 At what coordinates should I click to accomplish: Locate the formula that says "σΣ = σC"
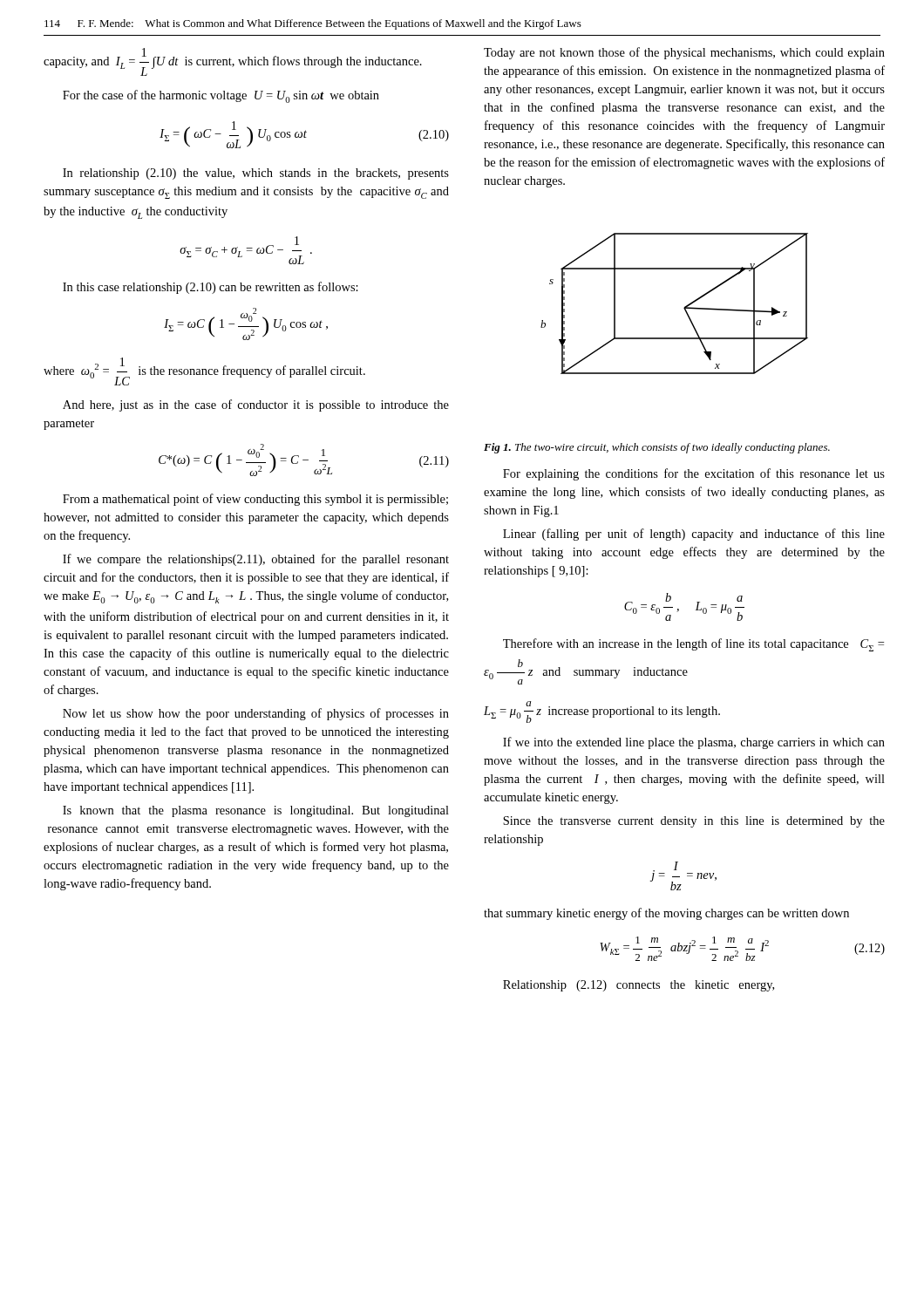pyautogui.click(x=246, y=251)
